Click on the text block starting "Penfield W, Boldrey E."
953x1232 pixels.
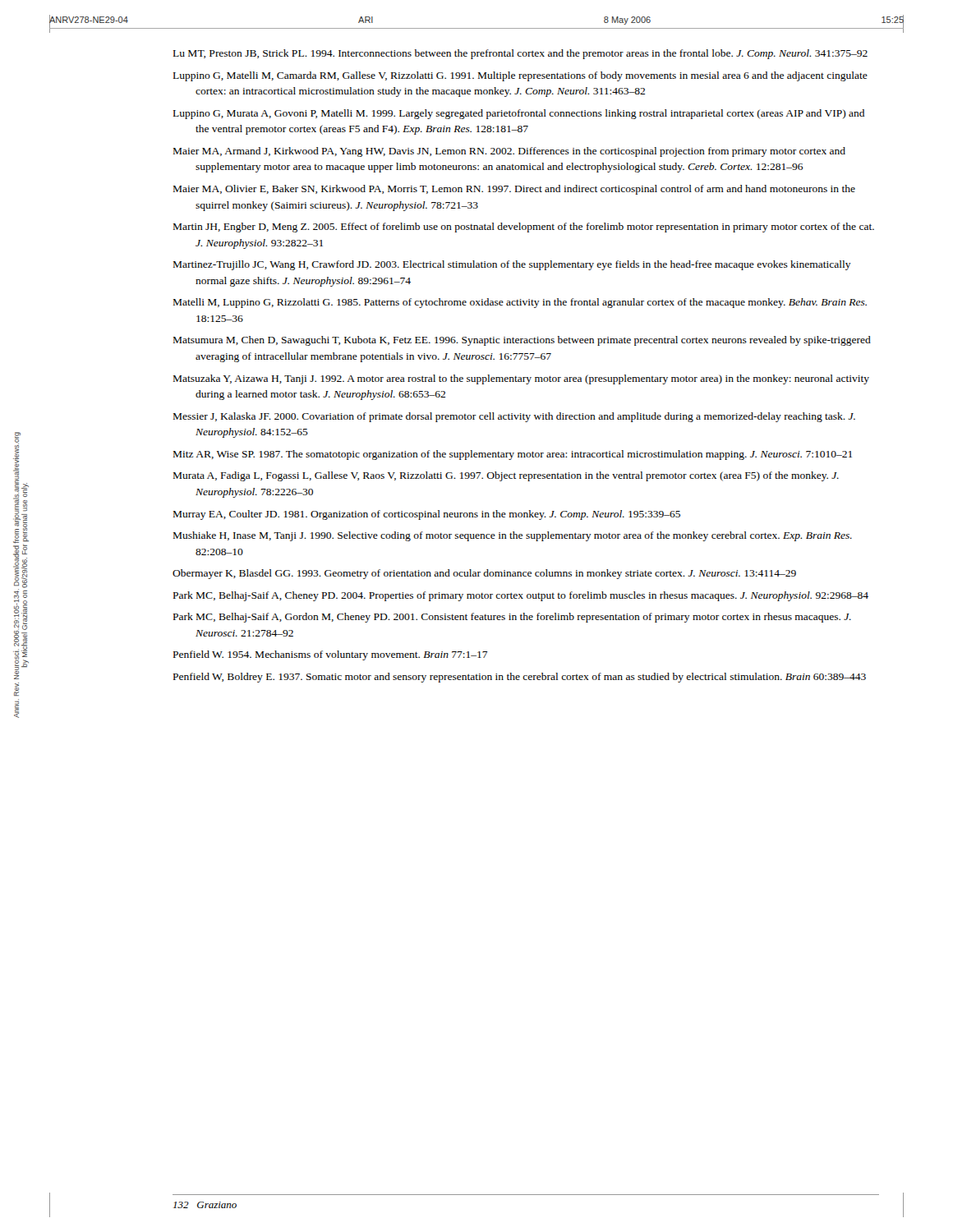coord(519,676)
